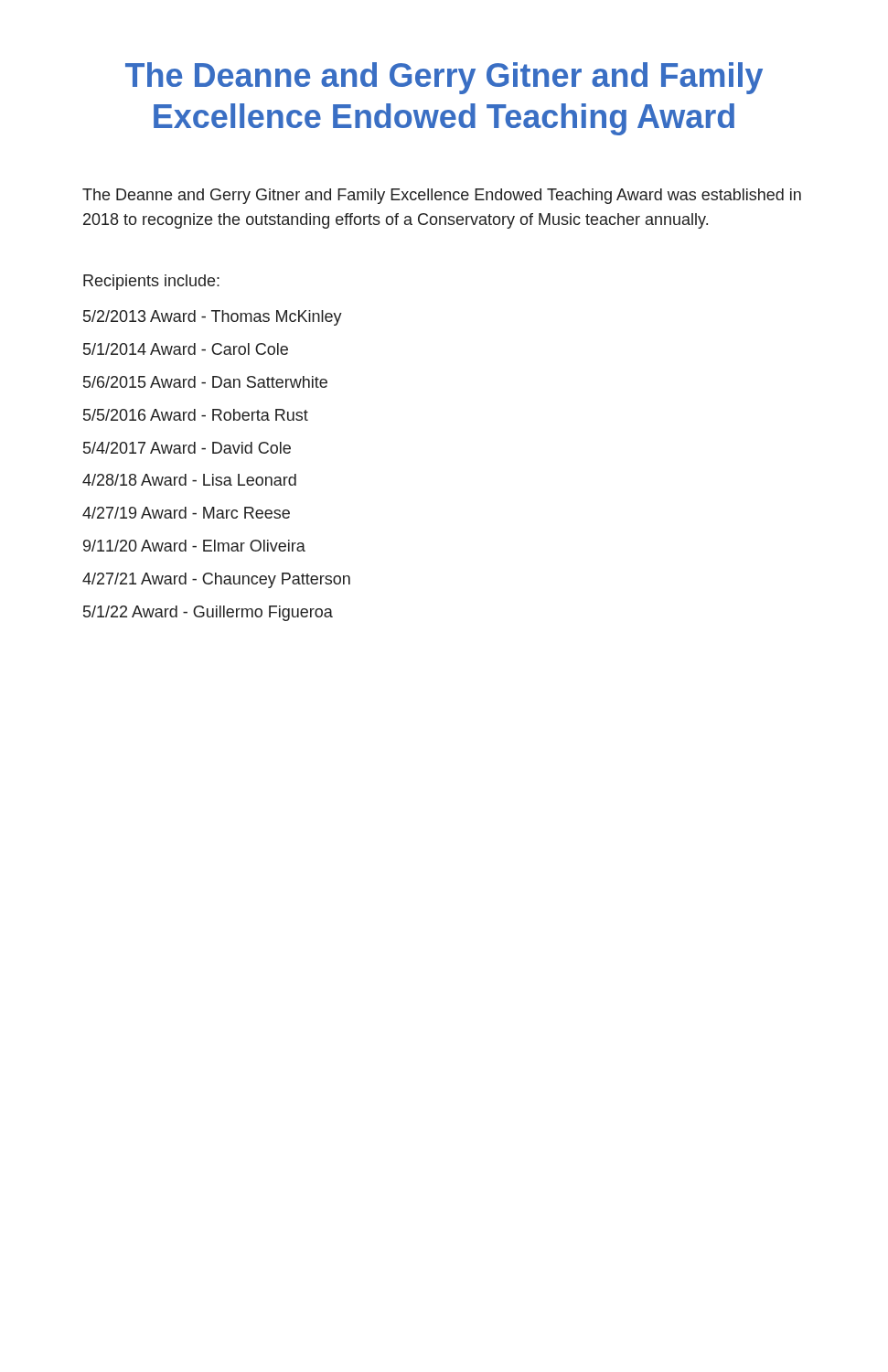Point to "4/28/18 Award - Lisa Leonard"
This screenshot has width=888, height=1372.
190,481
